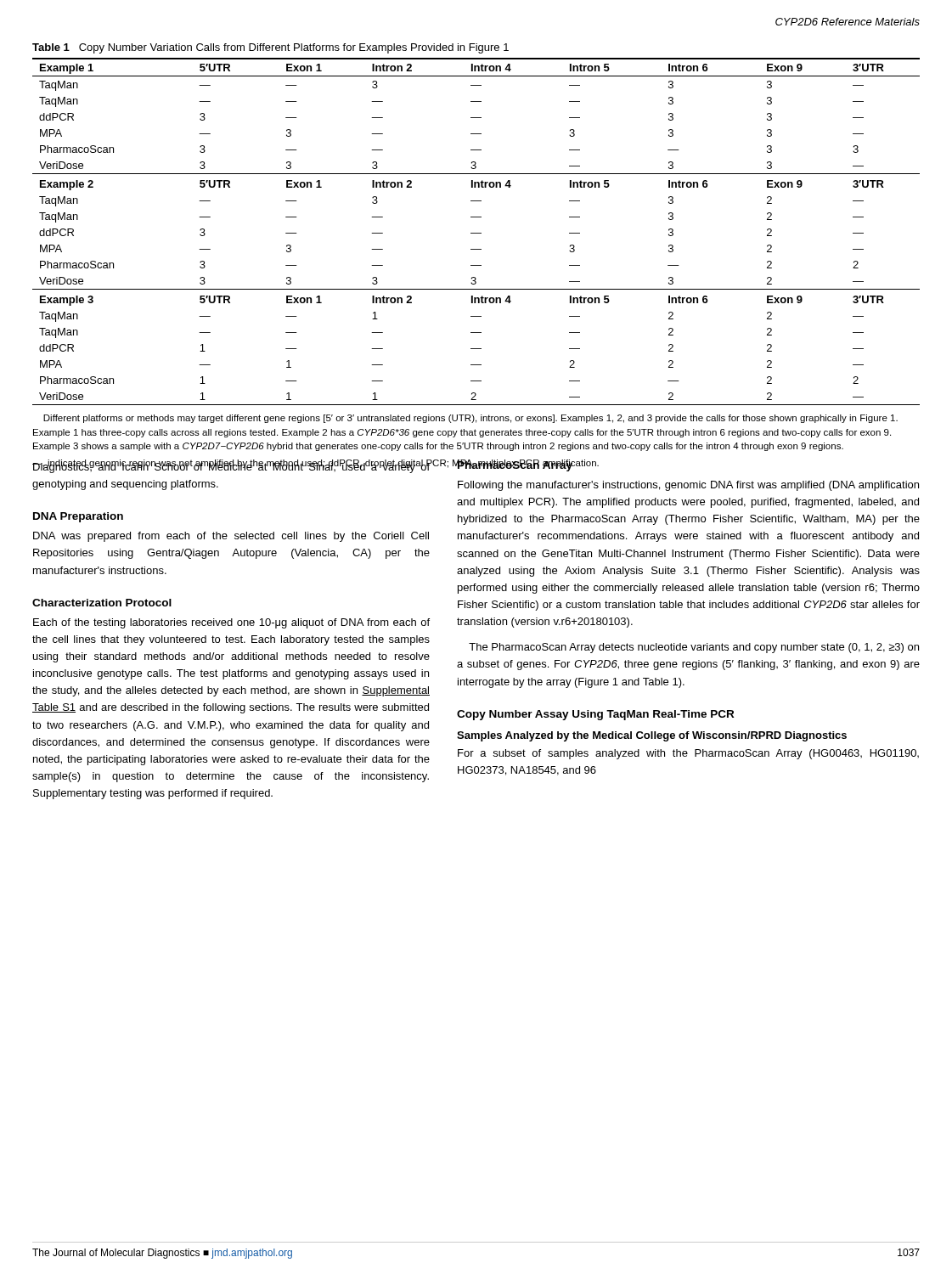Where is the passage that starts "Each of the testing laboratories received"?
The width and height of the screenshot is (952, 1274).
[x=231, y=707]
